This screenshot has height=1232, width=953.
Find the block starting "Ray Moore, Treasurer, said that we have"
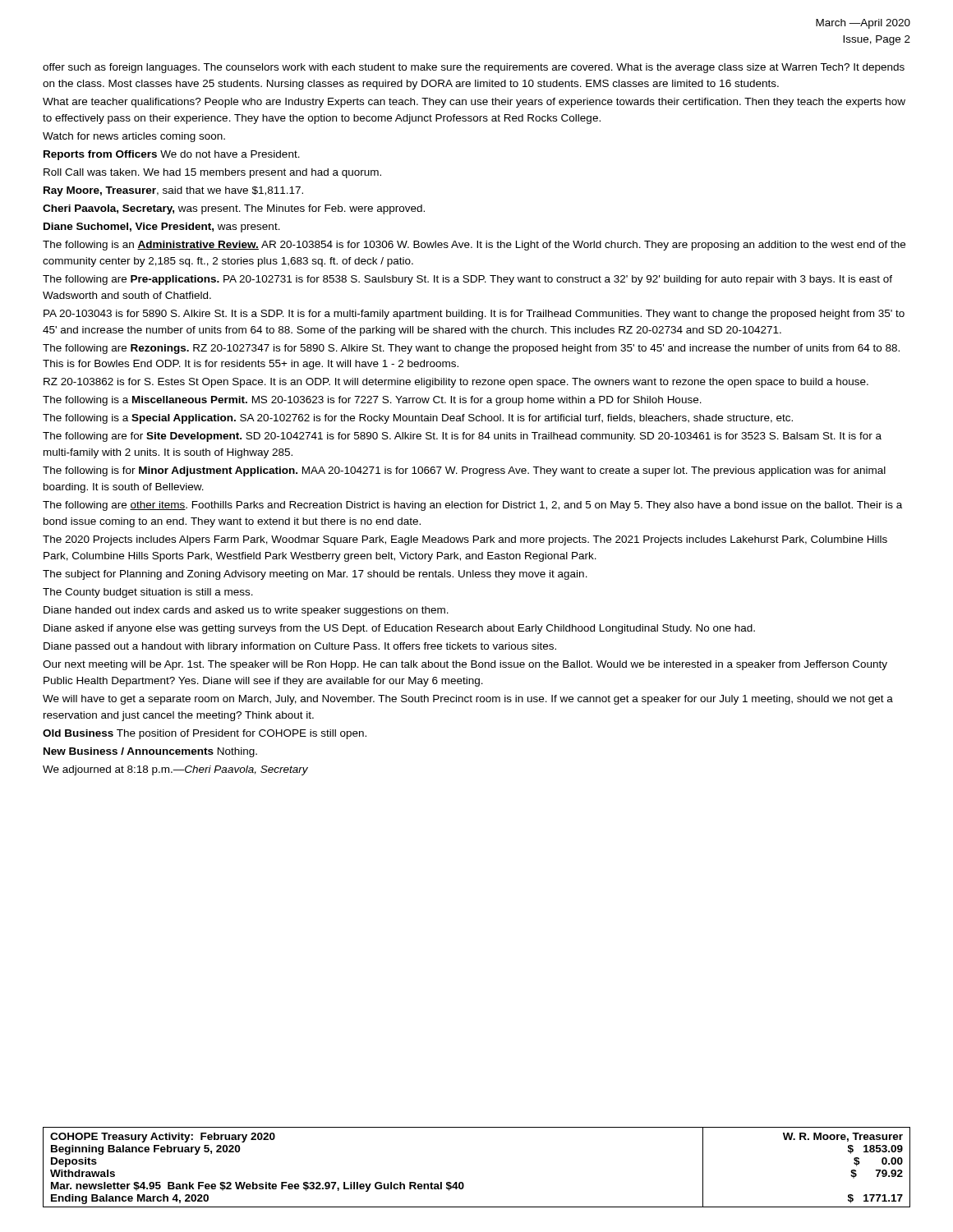[x=173, y=191]
